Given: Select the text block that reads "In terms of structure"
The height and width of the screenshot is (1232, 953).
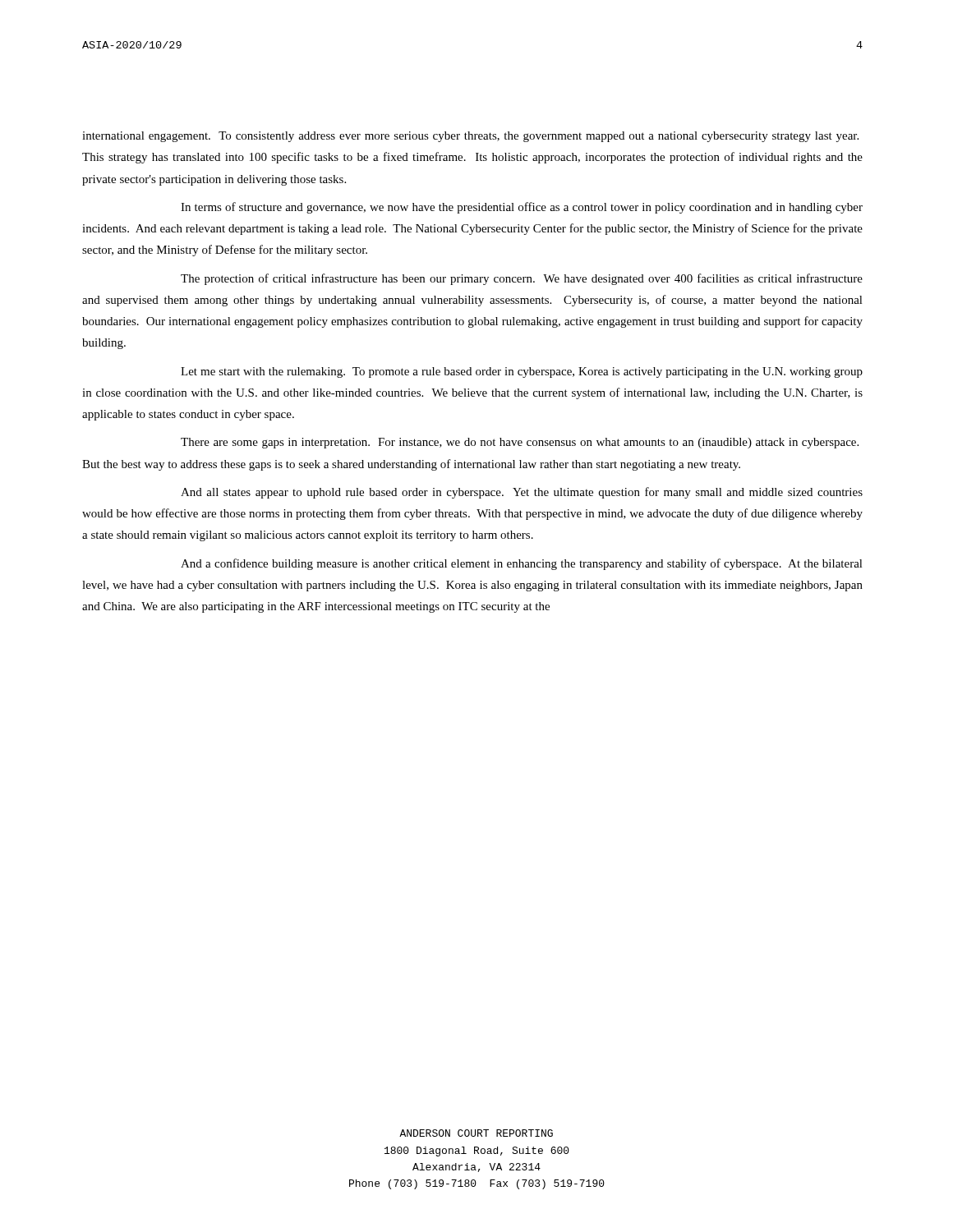Looking at the screenshot, I should coord(472,228).
